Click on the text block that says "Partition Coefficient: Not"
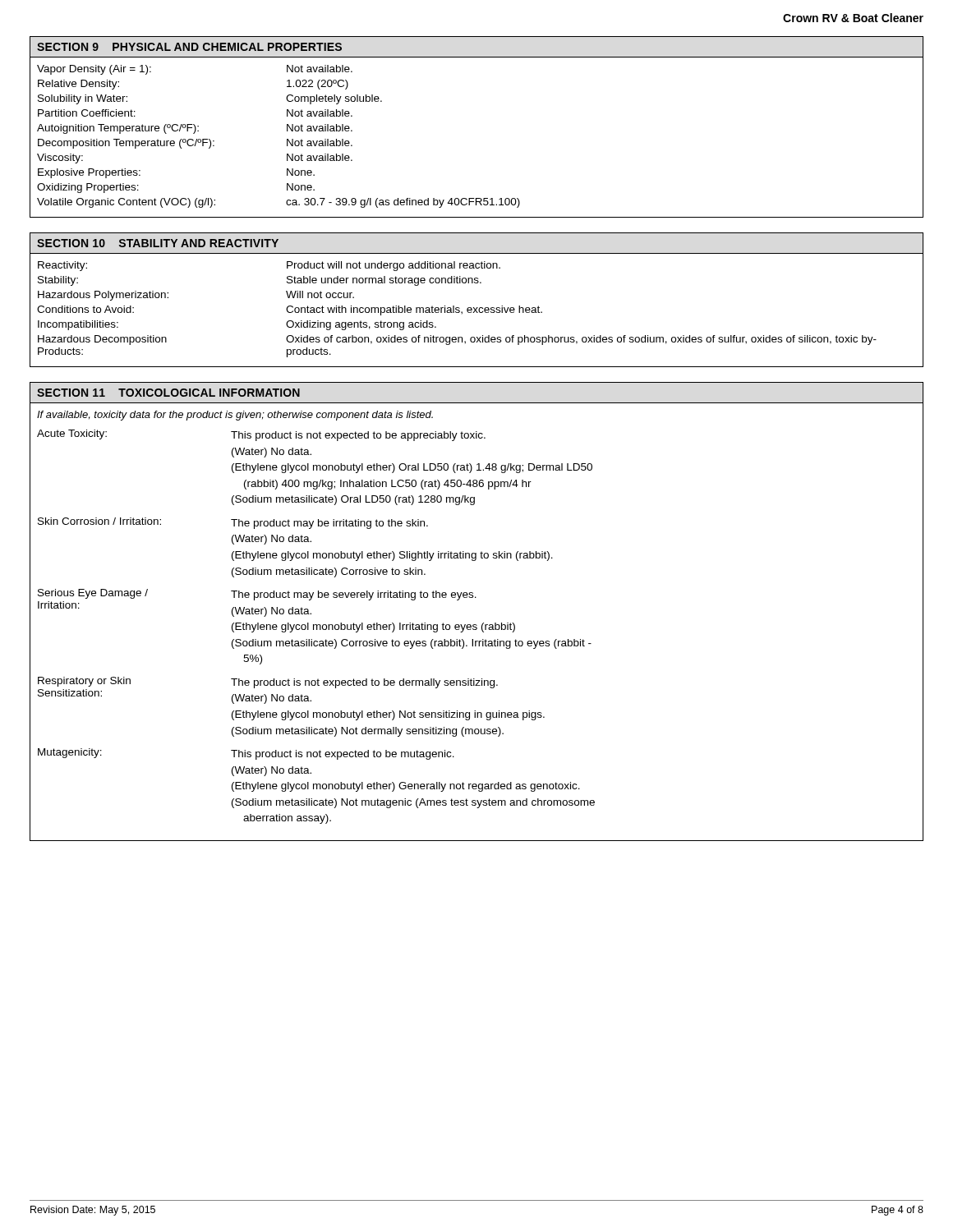Image resolution: width=953 pixels, height=1232 pixels. (83, 113)
